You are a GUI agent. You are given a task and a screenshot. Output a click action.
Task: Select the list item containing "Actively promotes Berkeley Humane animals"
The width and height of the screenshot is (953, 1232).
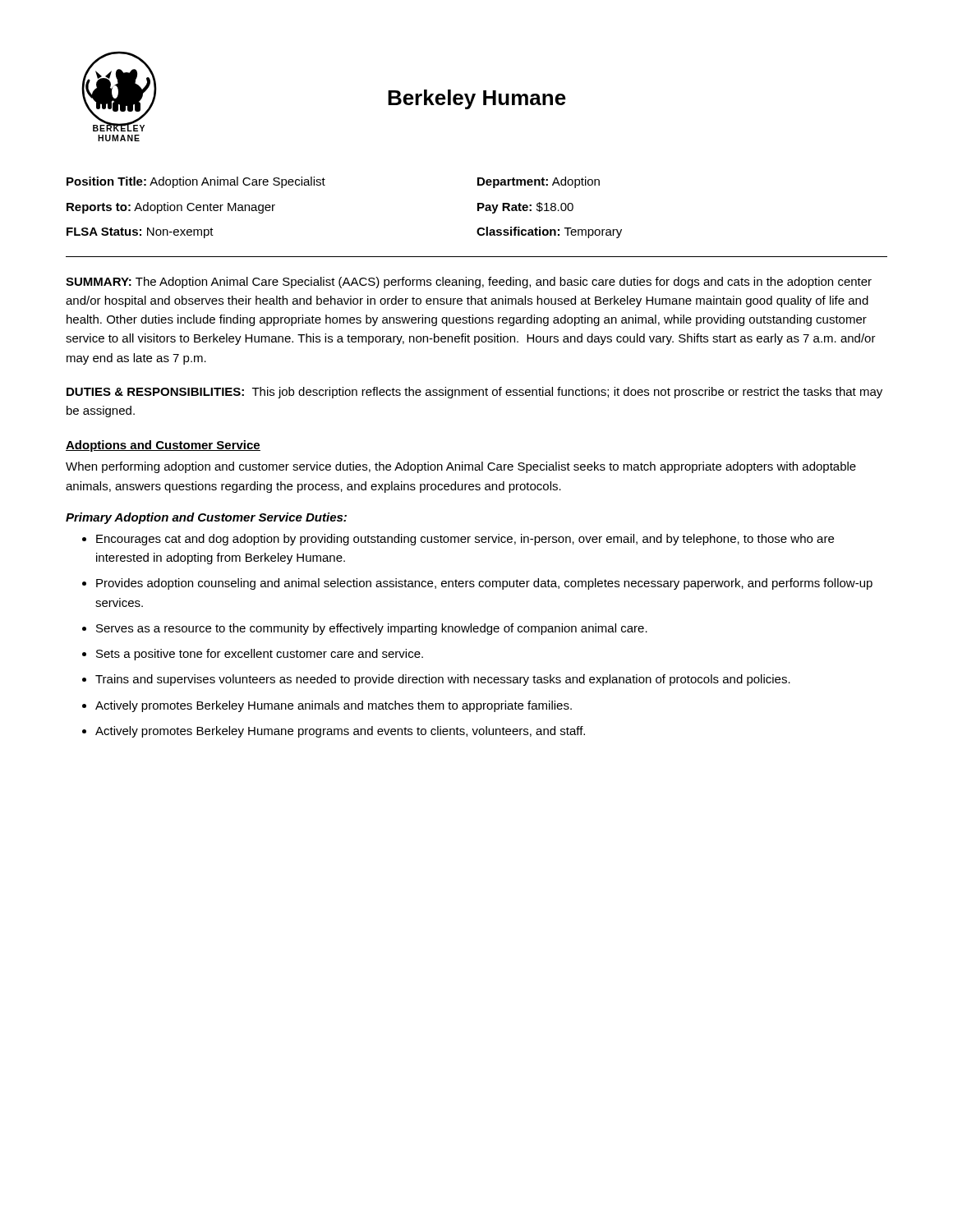click(334, 705)
